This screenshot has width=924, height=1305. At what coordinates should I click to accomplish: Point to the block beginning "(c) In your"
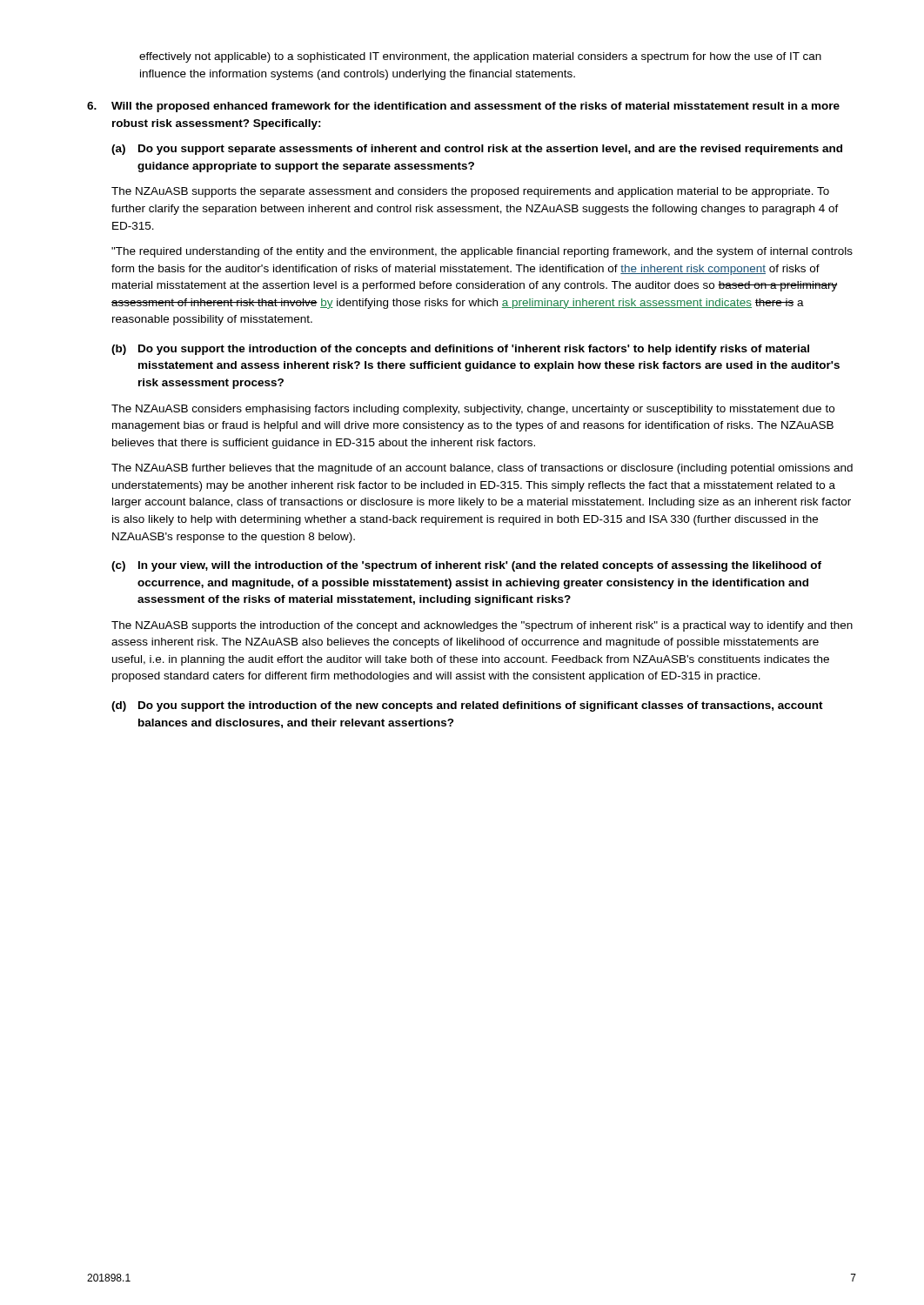click(484, 582)
